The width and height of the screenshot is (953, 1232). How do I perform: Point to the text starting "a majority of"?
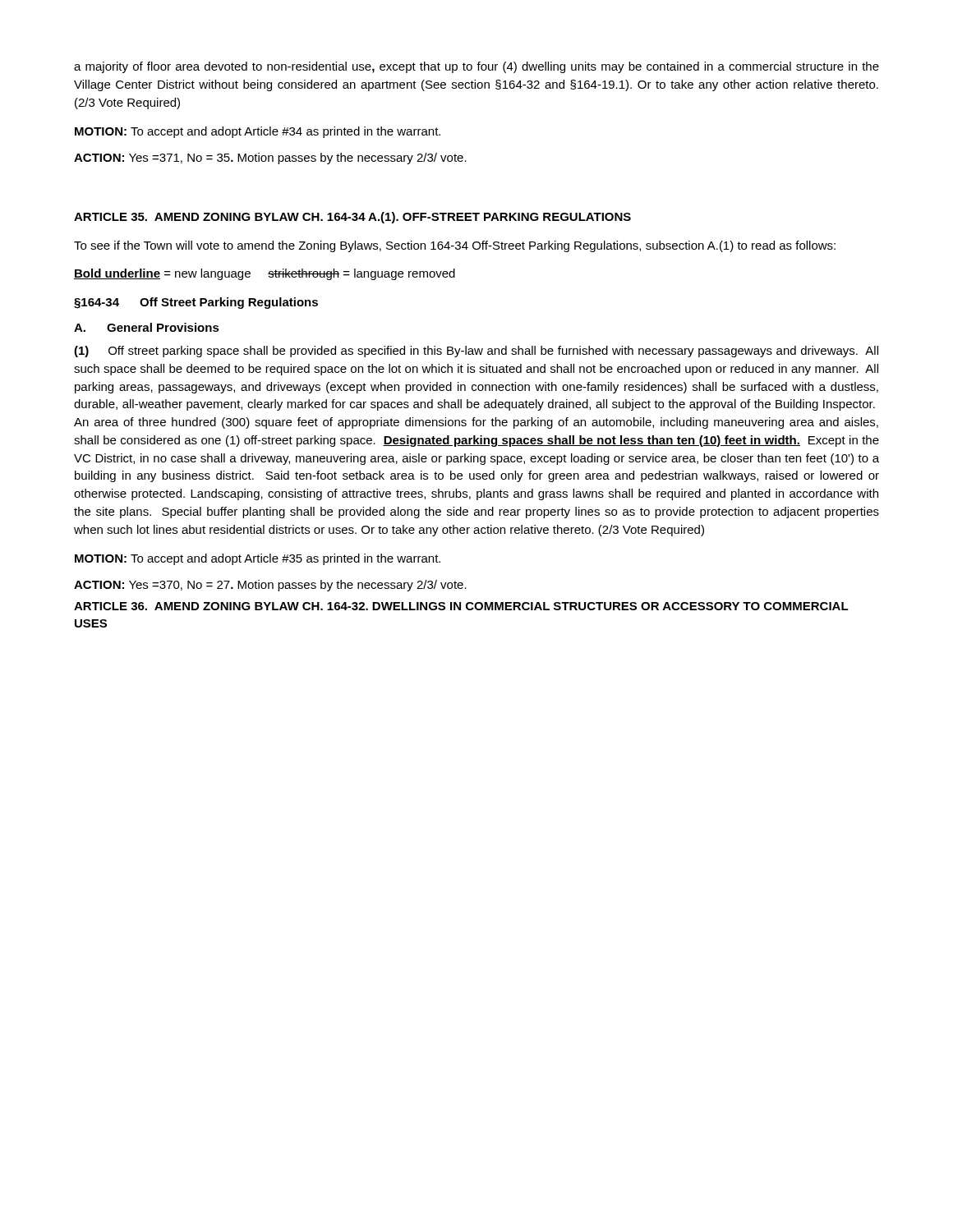[476, 84]
